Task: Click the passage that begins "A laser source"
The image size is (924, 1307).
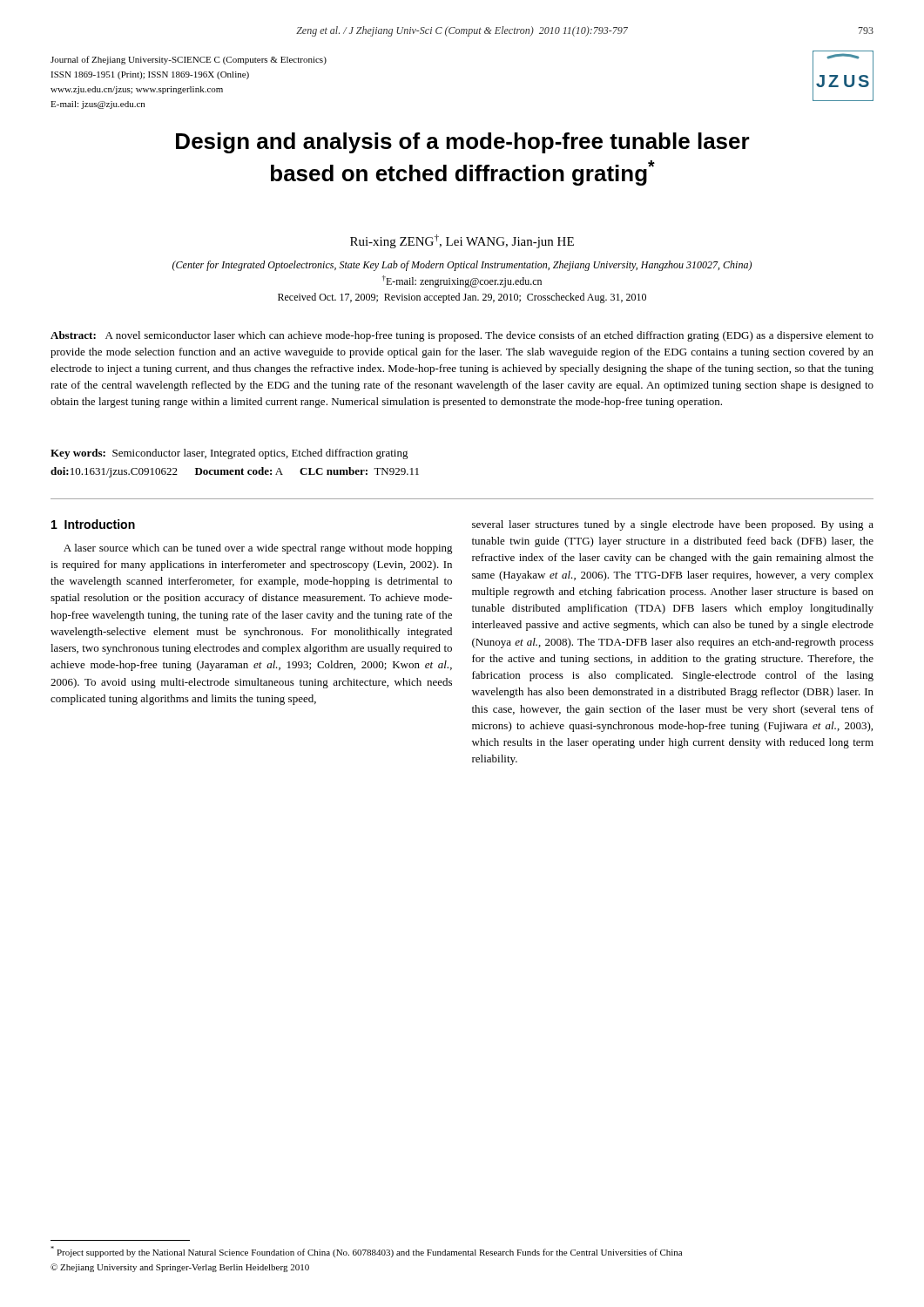Action: 251,623
